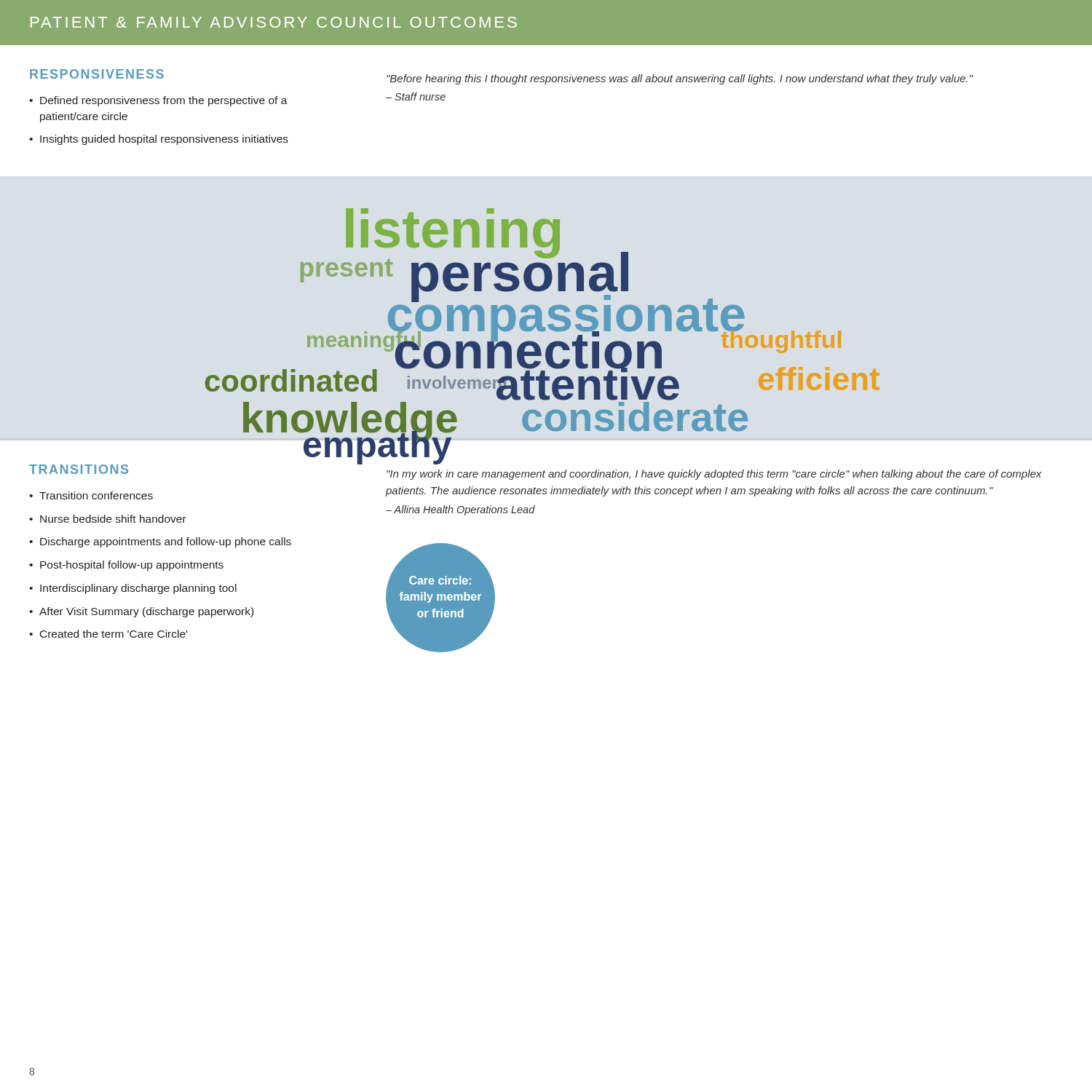The image size is (1092, 1092).
Task: Select the region starting "Defined responsiveness from"
Action: point(163,108)
